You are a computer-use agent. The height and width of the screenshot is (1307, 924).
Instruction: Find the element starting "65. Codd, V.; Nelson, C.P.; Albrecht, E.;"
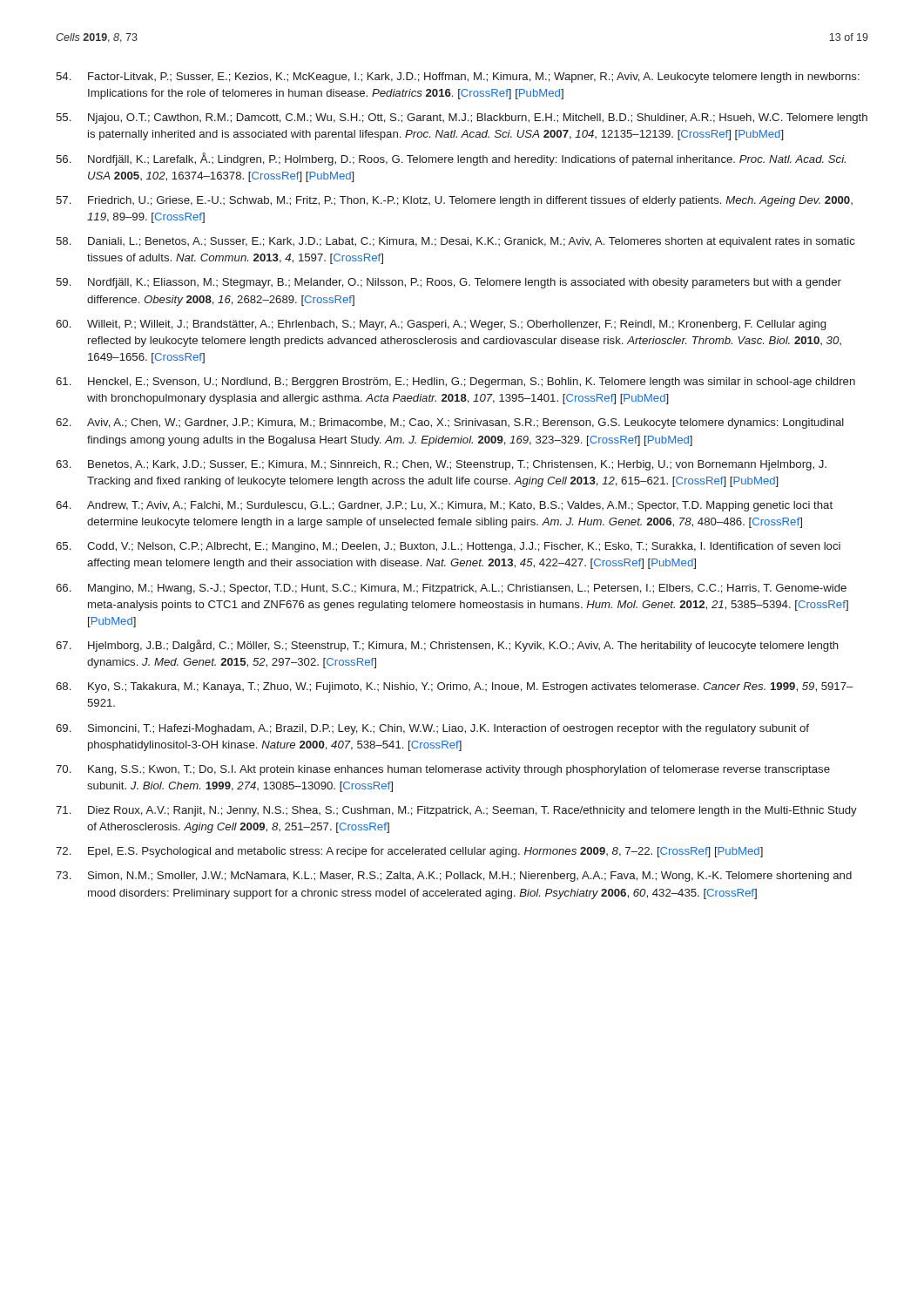tap(462, 554)
